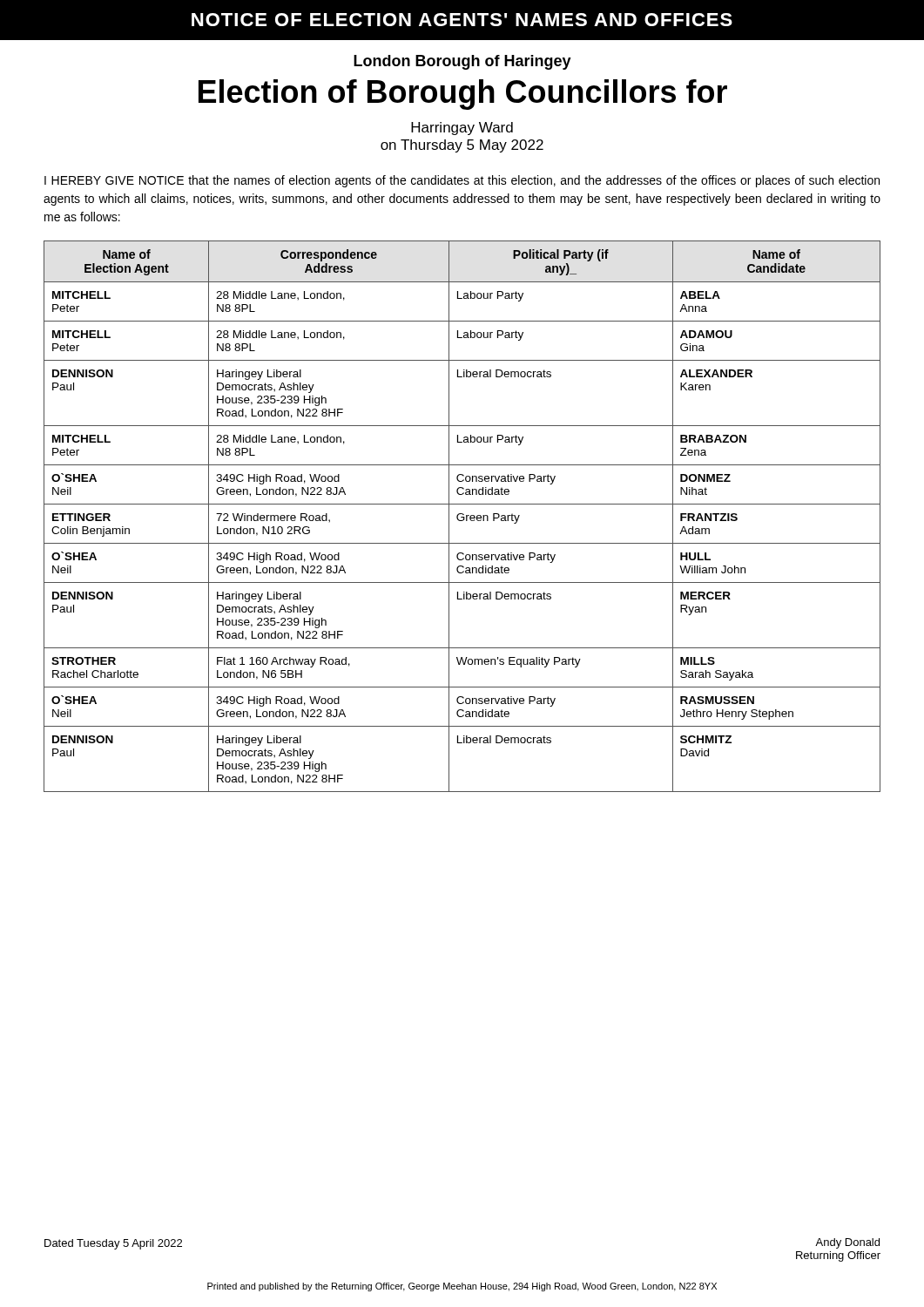Find the text block containing "Dated Tuesday 5 April"
924x1307 pixels.
pos(113,1243)
